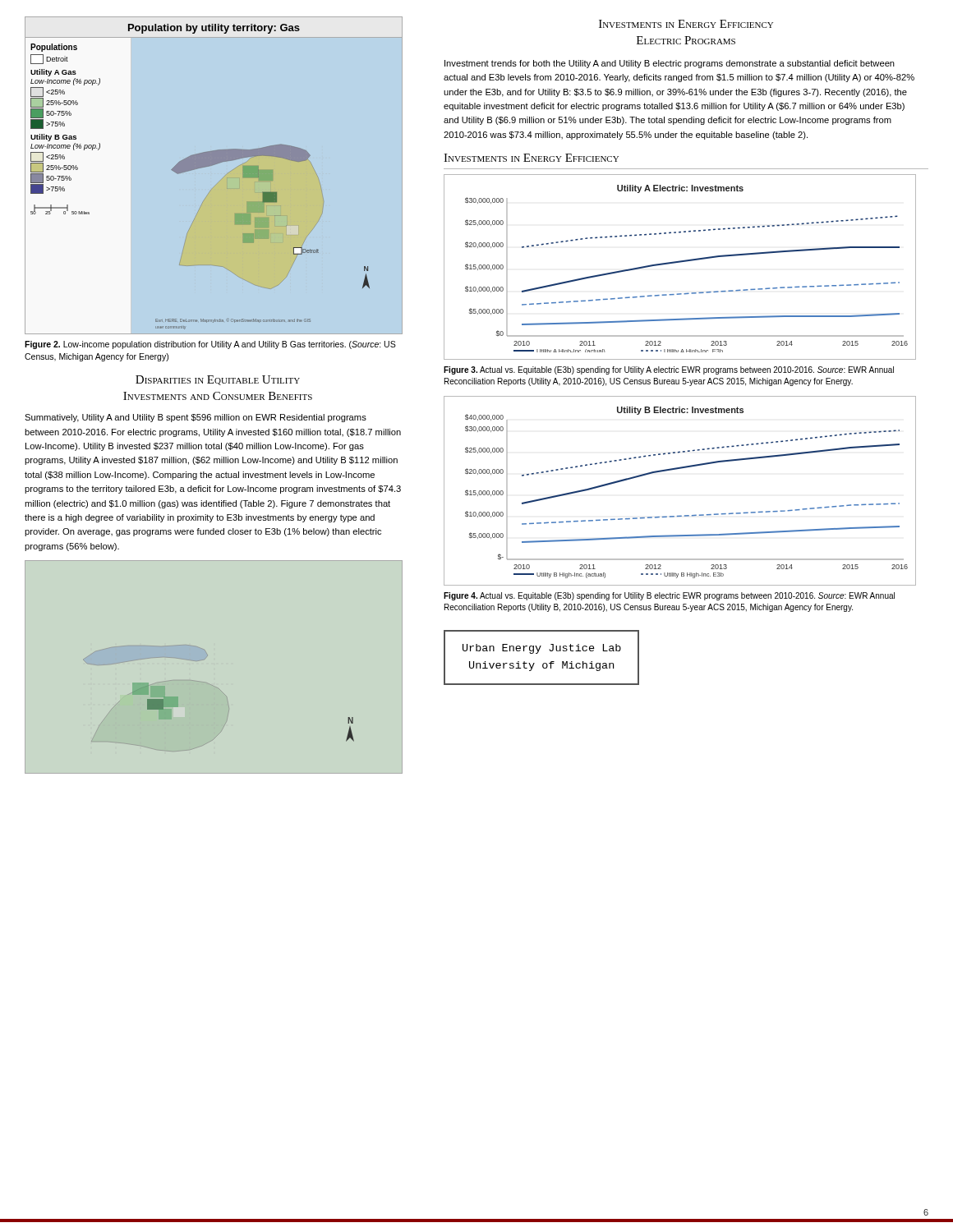The width and height of the screenshot is (953, 1232).
Task: Point to the text block starting "Disparities in Equitable UtilityInvestments and"
Action: tap(218, 388)
